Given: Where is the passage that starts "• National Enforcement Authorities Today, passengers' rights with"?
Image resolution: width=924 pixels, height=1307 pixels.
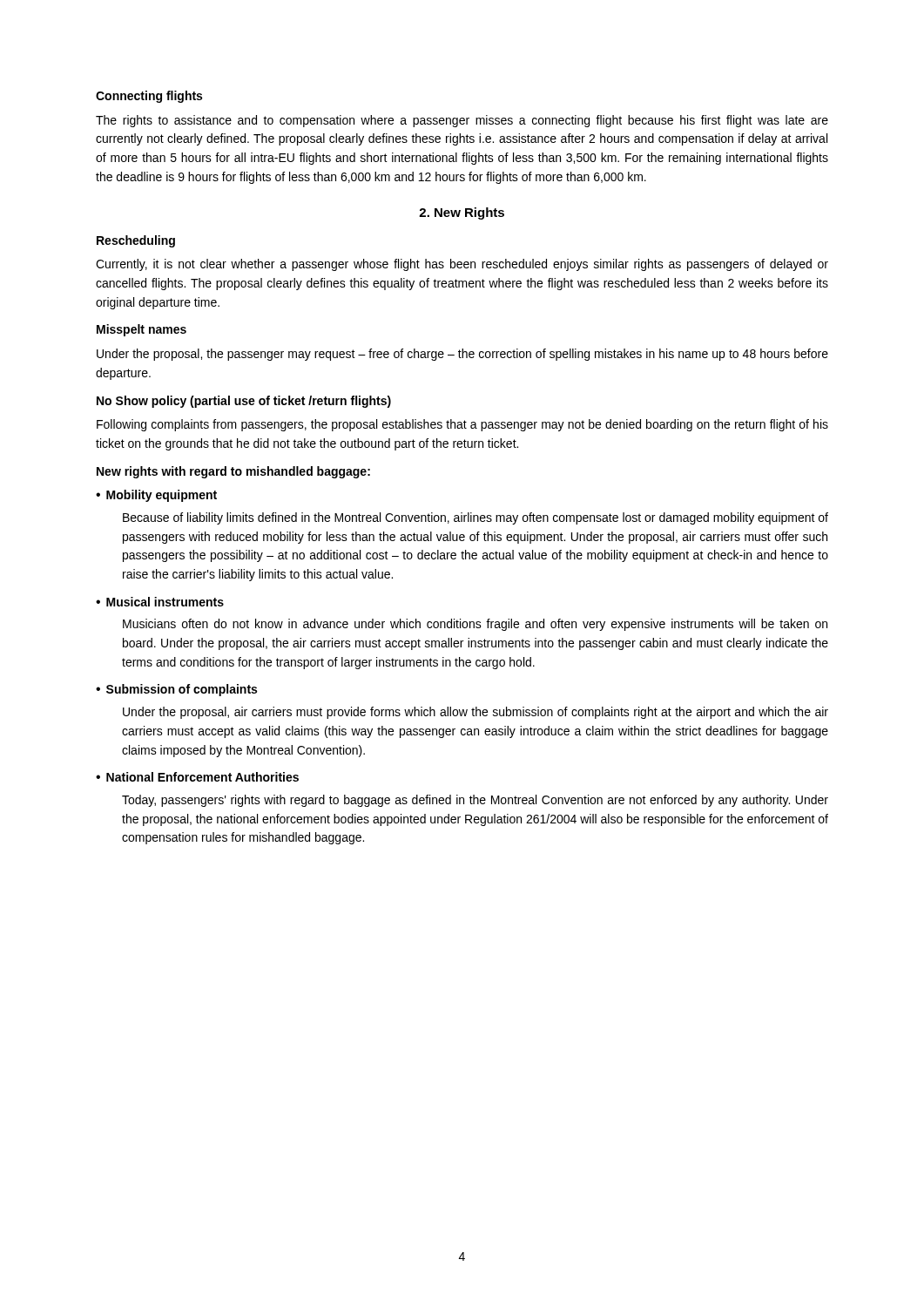Looking at the screenshot, I should (x=462, y=808).
